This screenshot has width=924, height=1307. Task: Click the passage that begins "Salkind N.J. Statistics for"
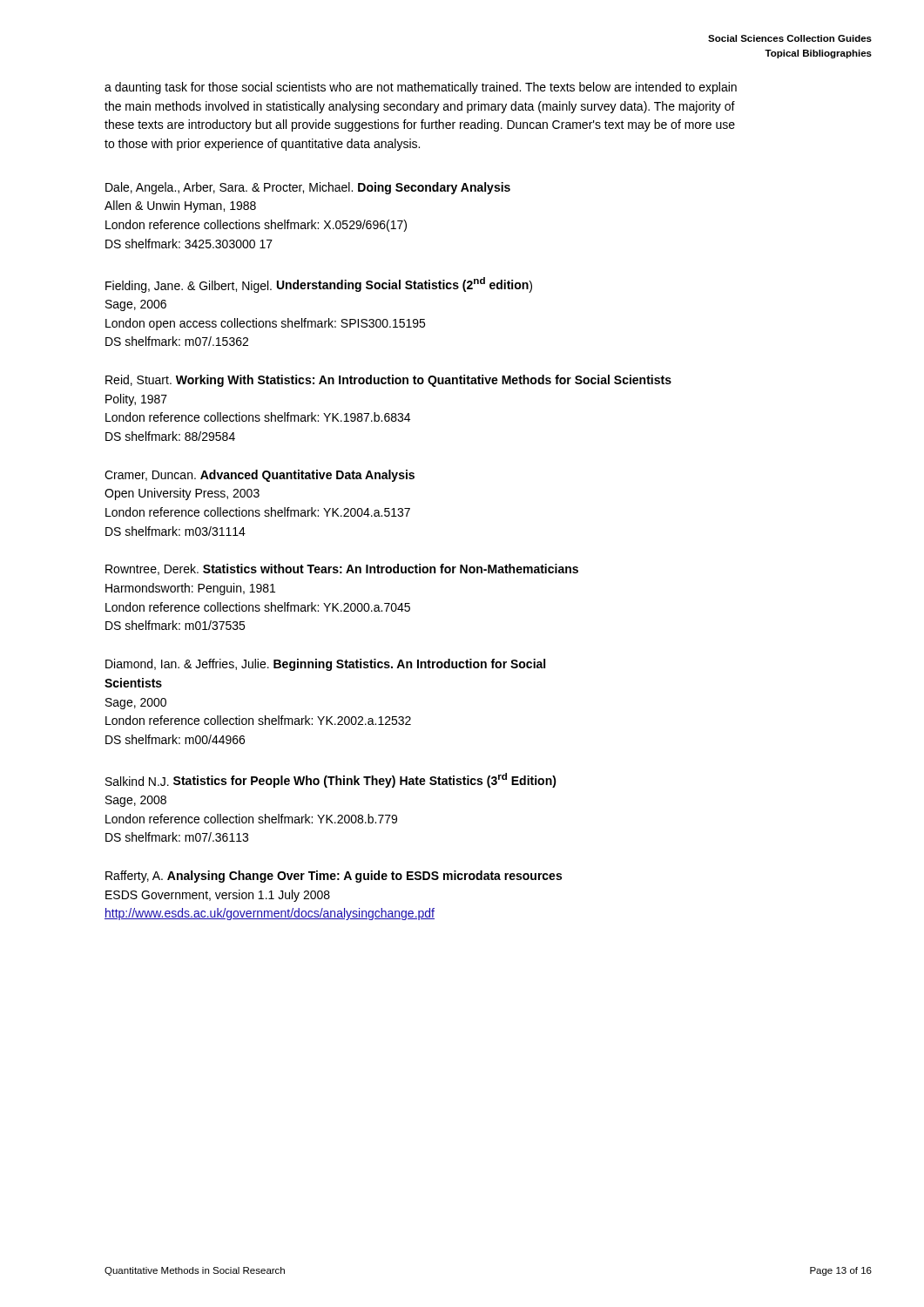pyautogui.click(x=330, y=808)
